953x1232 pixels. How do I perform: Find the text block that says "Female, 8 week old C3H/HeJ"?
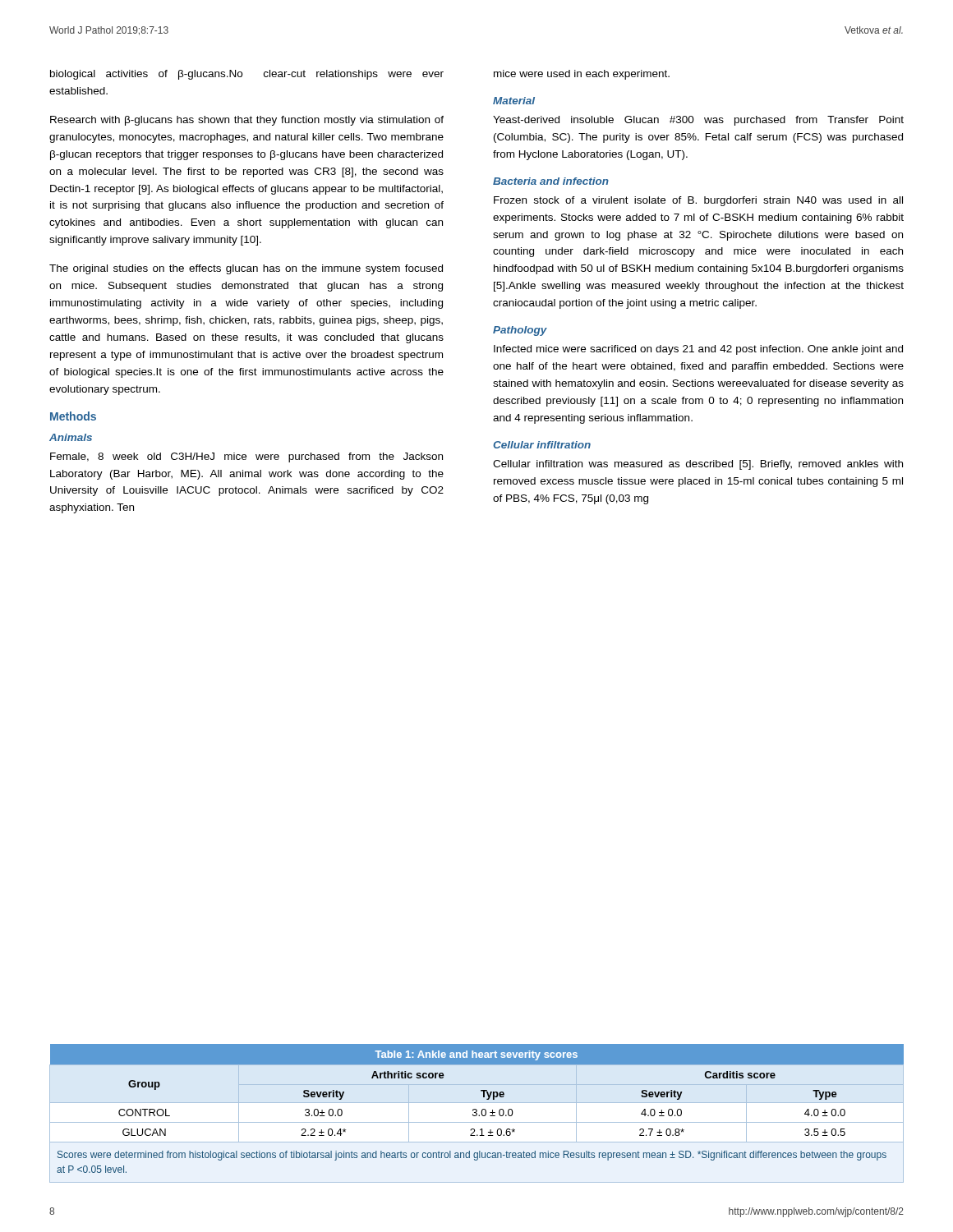pyautogui.click(x=246, y=482)
